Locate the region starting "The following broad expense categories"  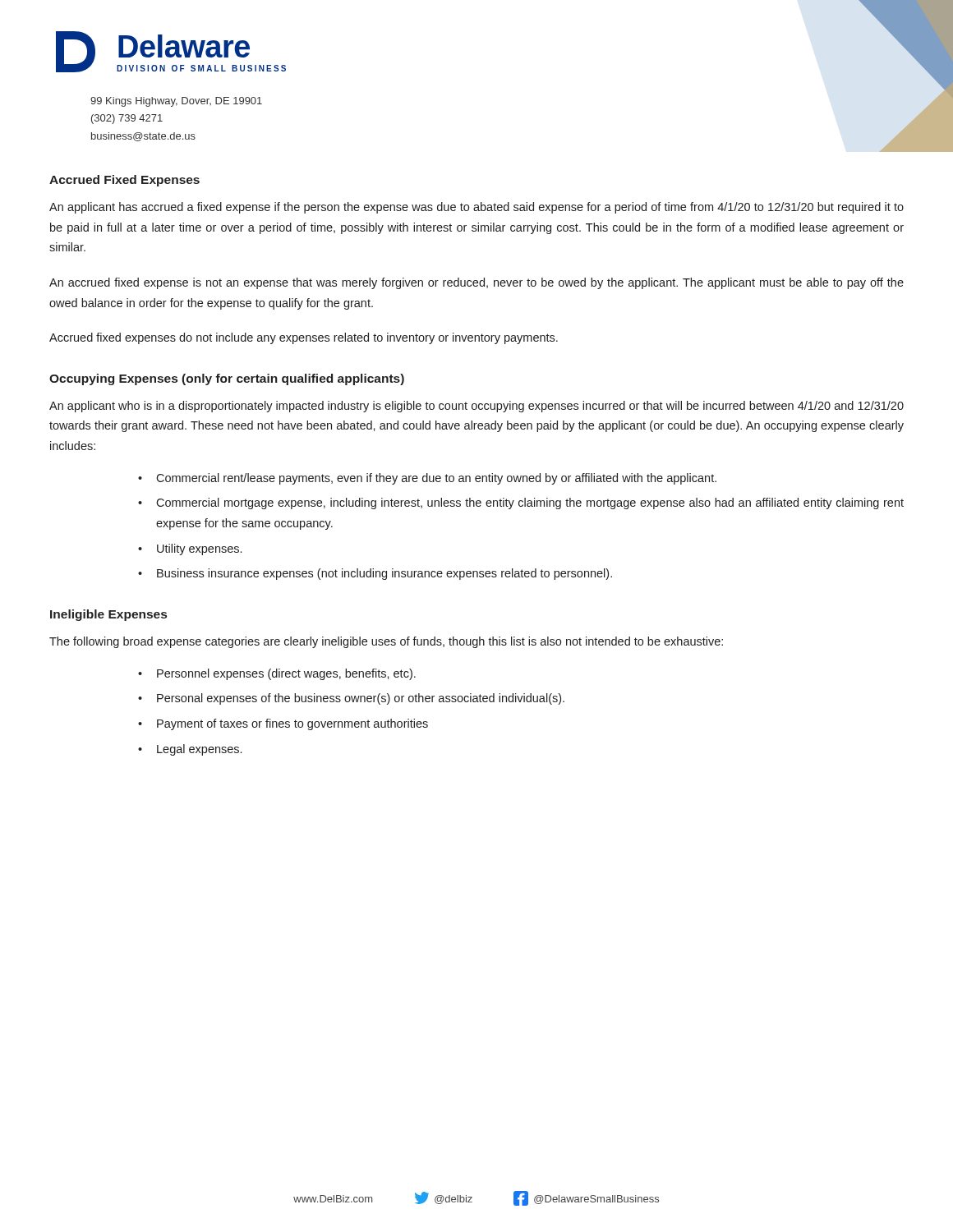click(387, 641)
